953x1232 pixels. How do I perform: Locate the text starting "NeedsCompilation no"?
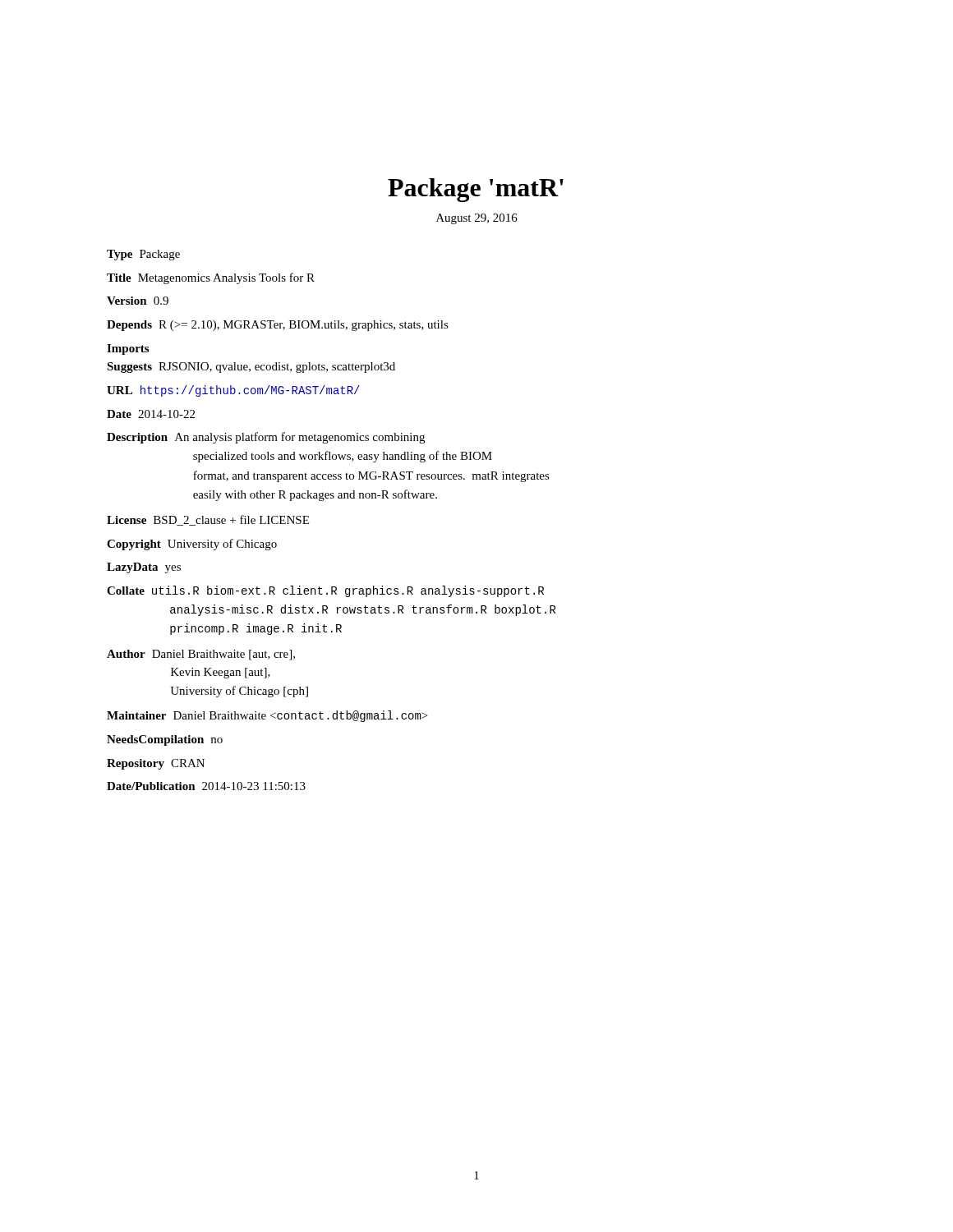click(x=165, y=739)
